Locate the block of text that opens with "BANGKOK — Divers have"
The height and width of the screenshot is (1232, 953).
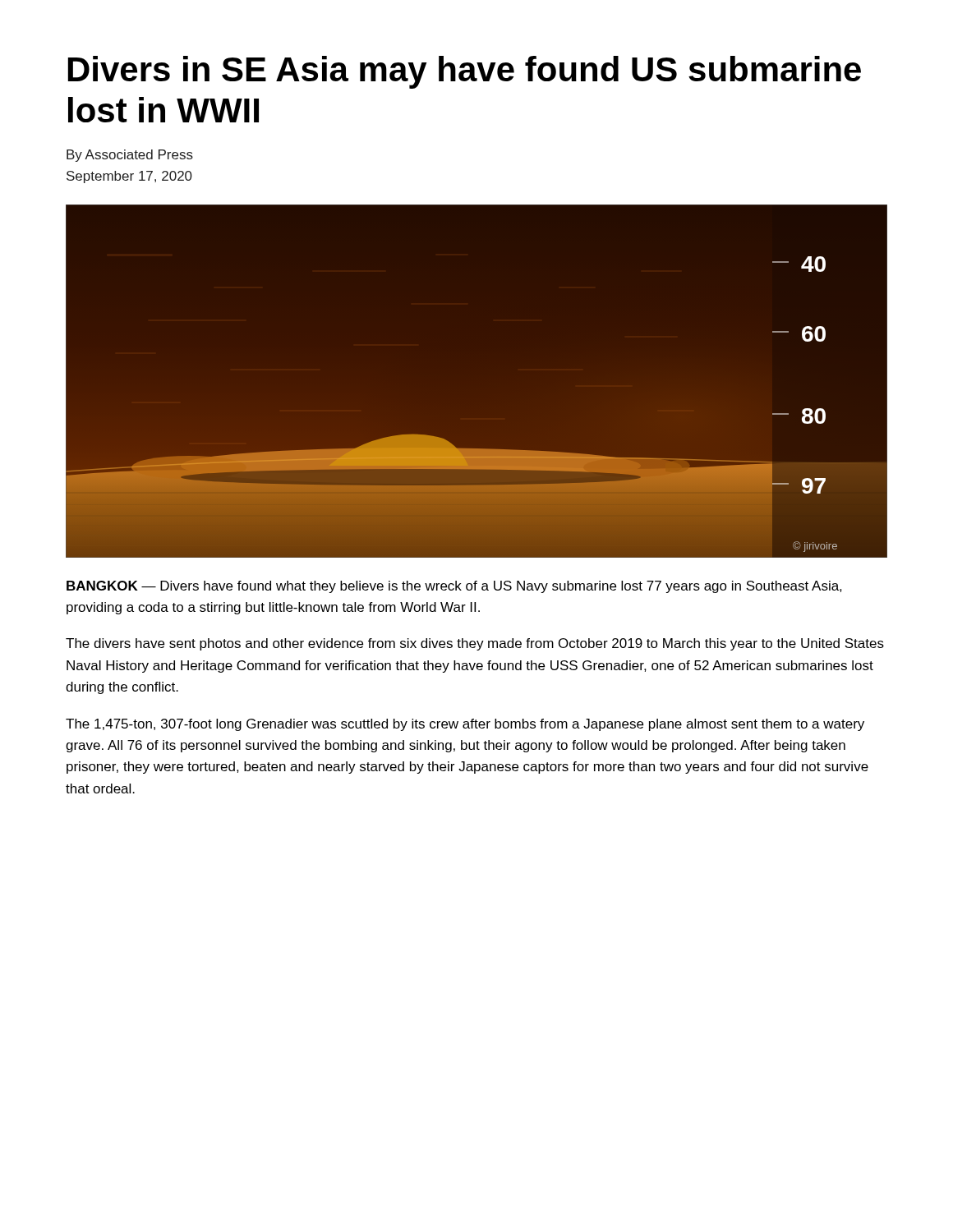click(x=454, y=597)
